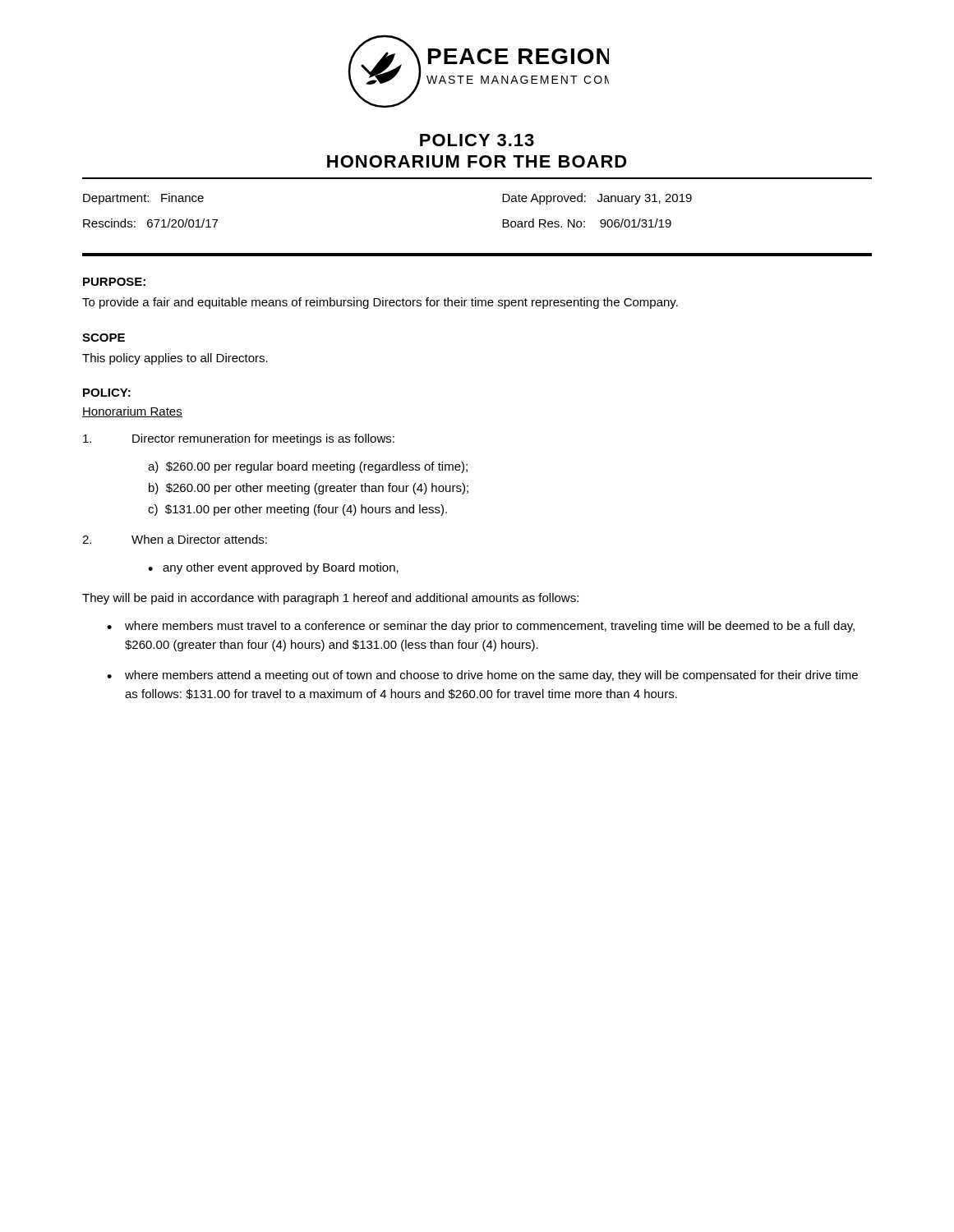Click on the block starting "2. When a Director attends:"
Image resolution: width=954 pixels, height=1232 pixels.
click(175, 539)
